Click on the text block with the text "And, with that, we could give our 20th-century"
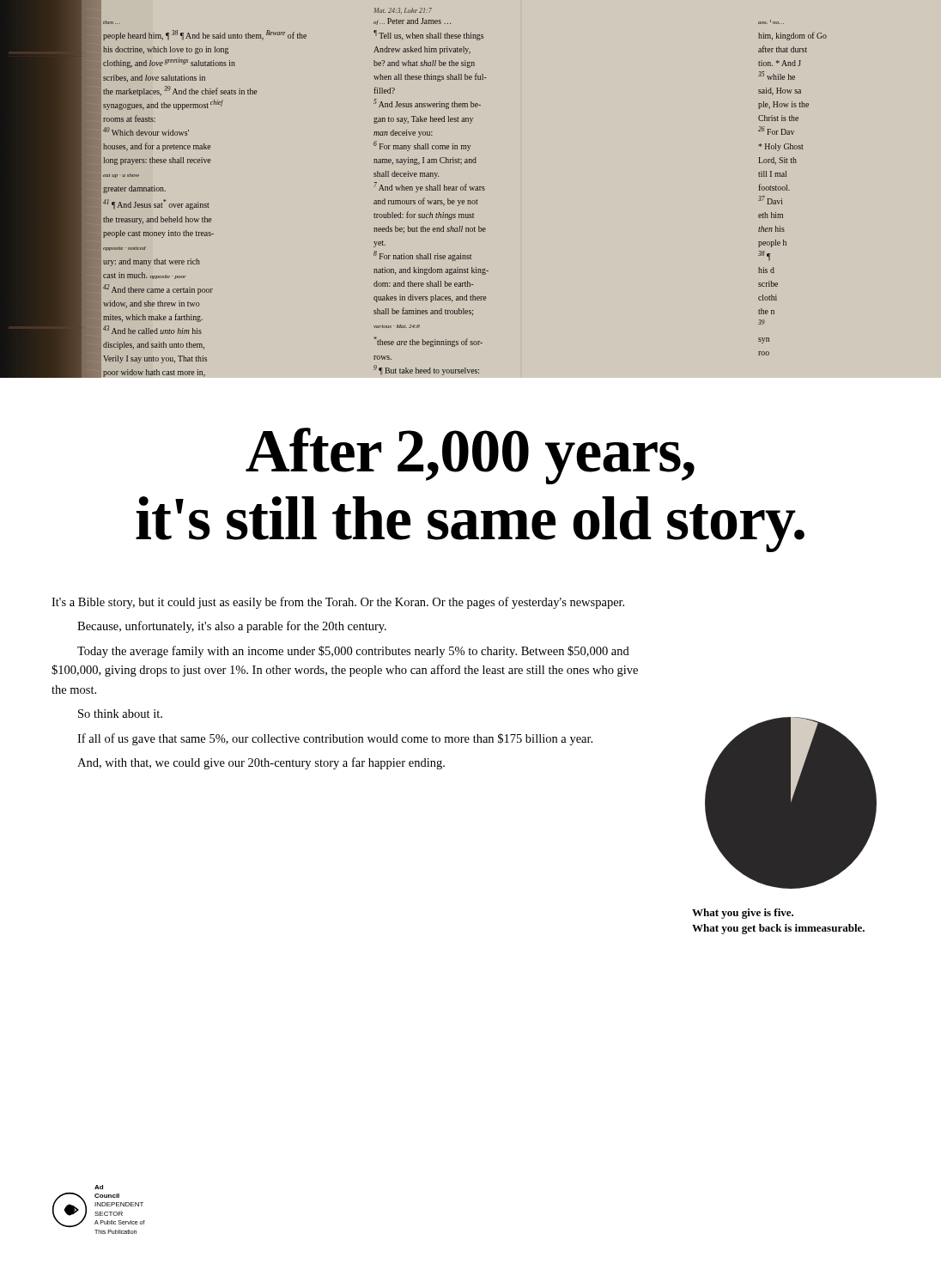The image size is (941, 1288). coord(261,763)
